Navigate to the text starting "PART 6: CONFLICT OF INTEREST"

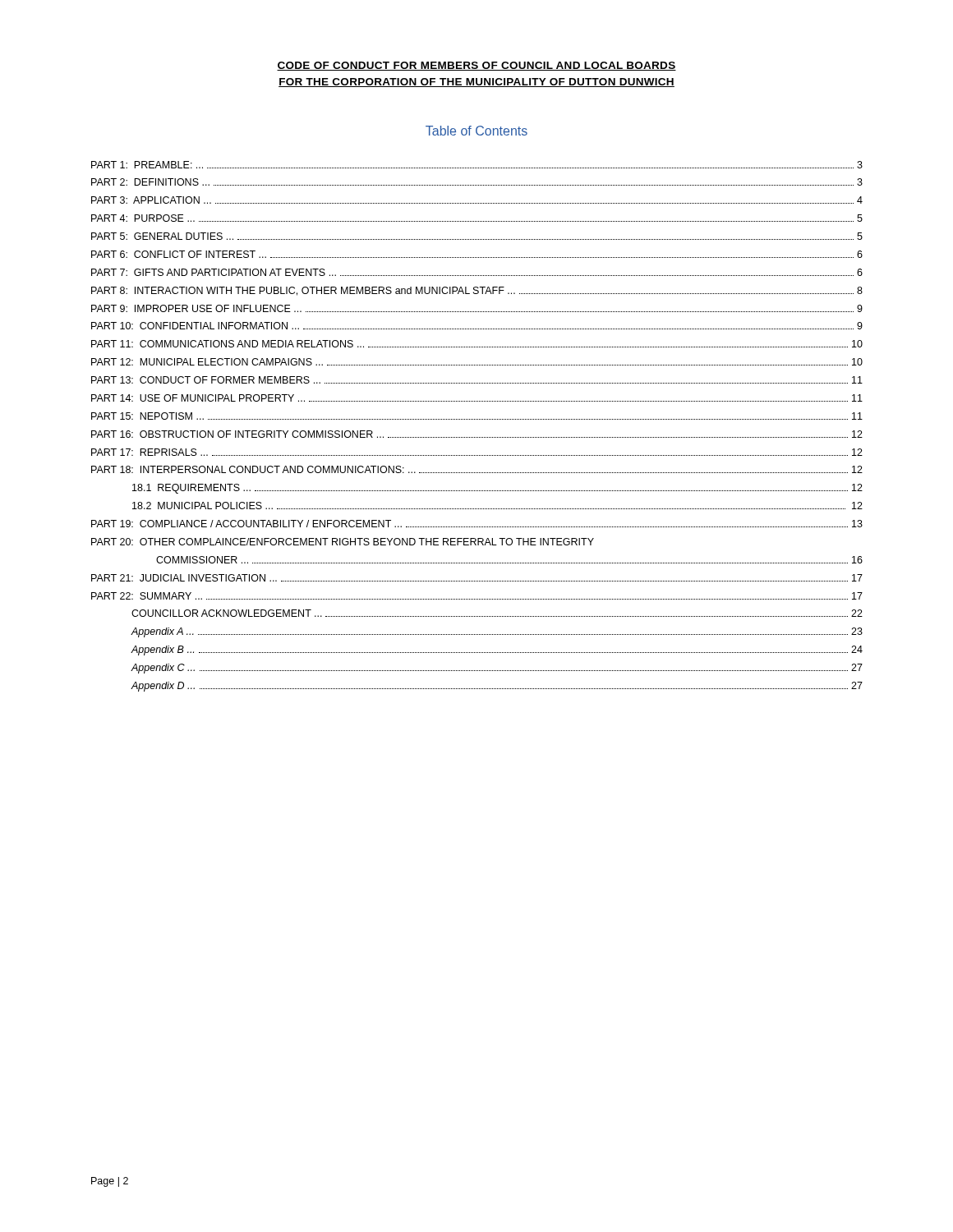476,255
